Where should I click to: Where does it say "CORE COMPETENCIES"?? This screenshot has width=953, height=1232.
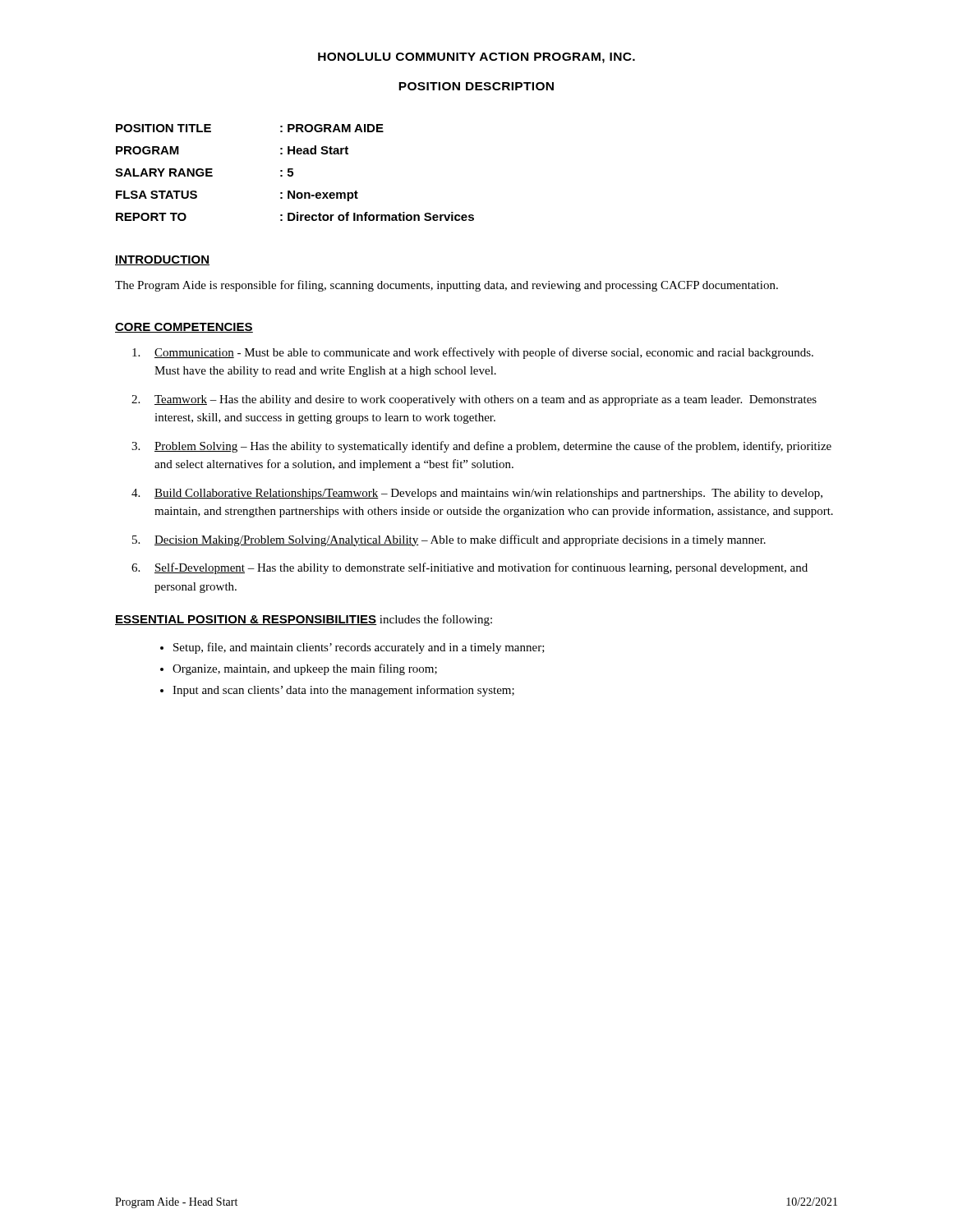coord(184,326)
